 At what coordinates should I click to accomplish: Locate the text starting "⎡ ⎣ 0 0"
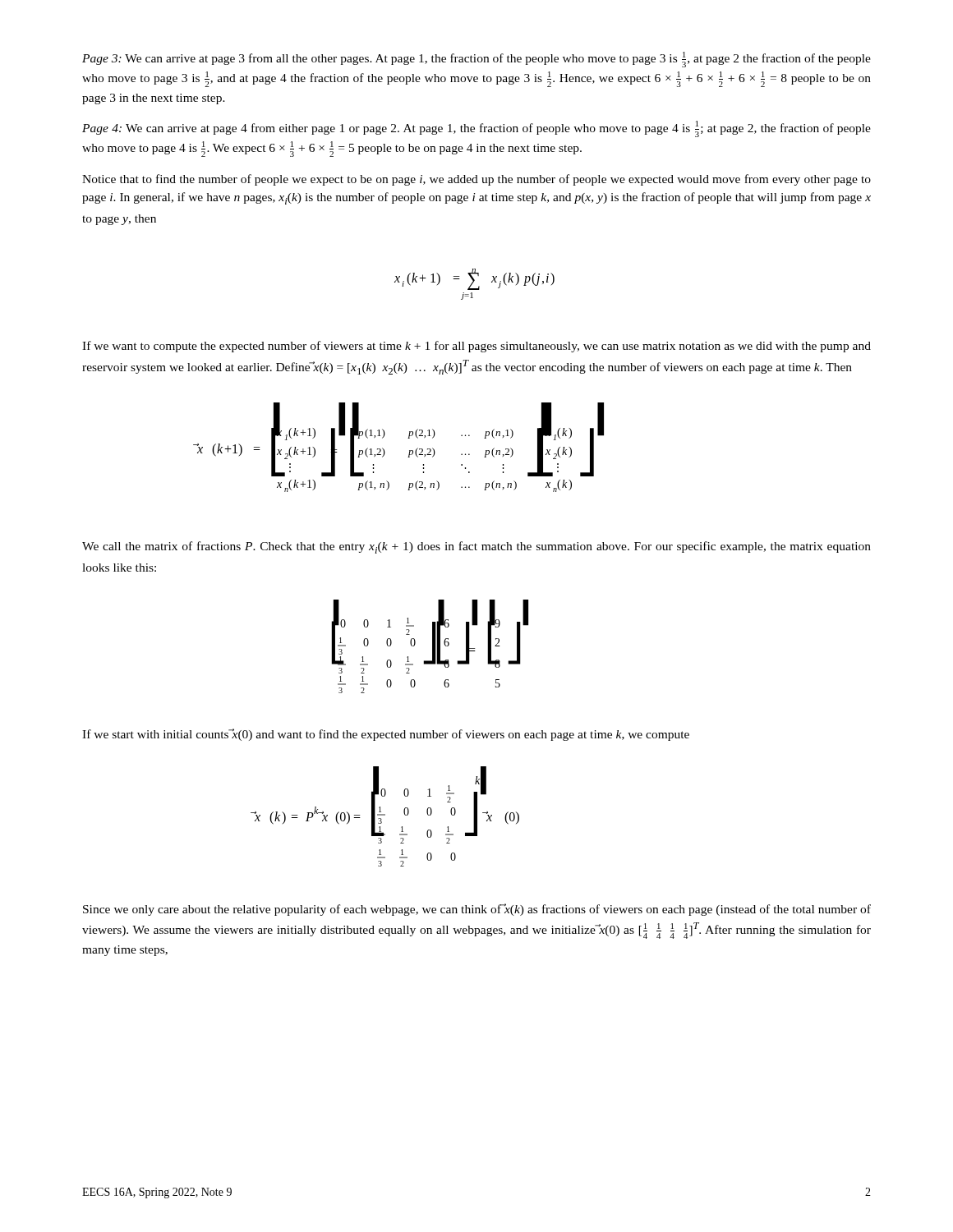click(x=476, y=648)
